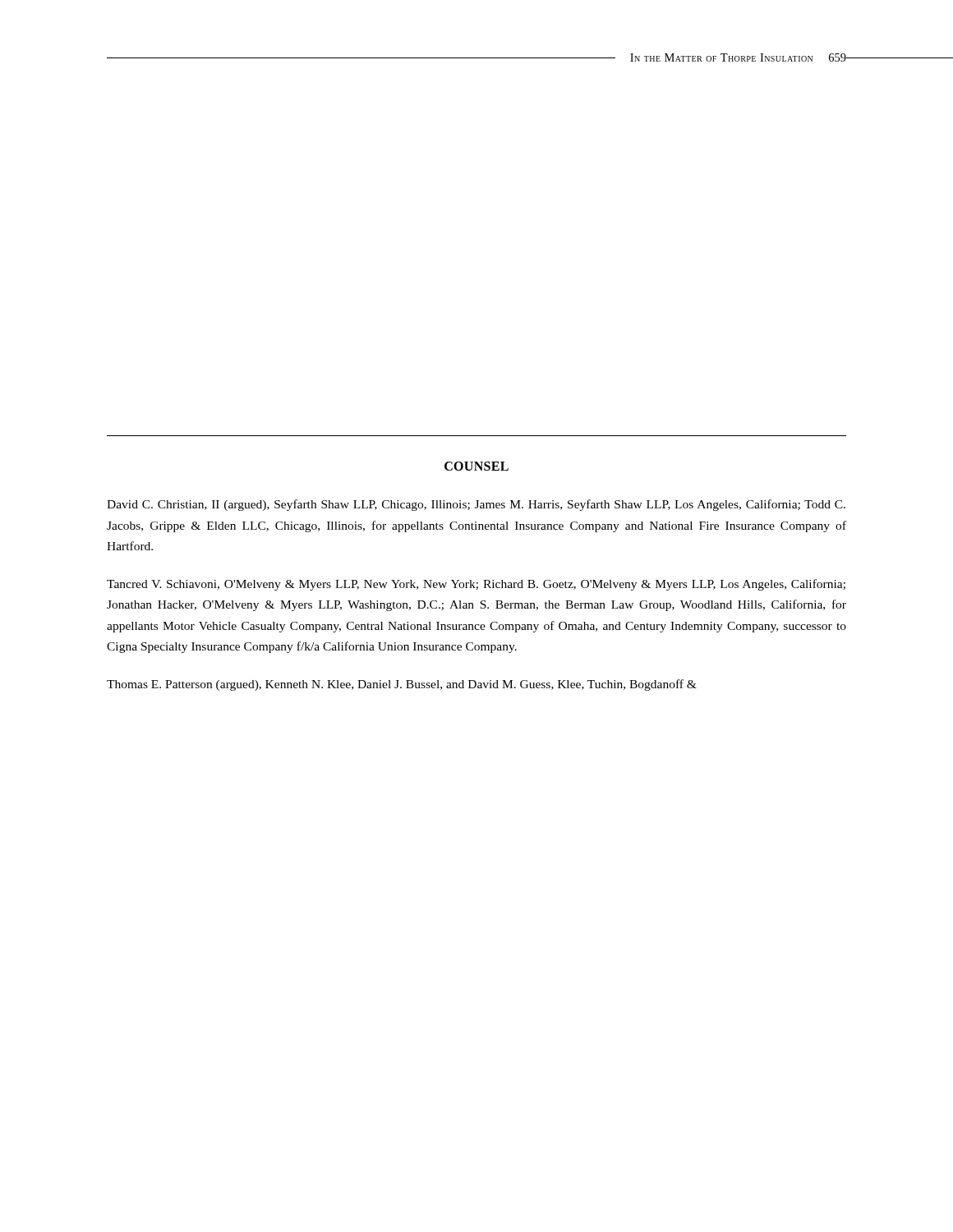Locate the block starting "Thomas E. Patterson (argued), Kenneth N."

402,684
